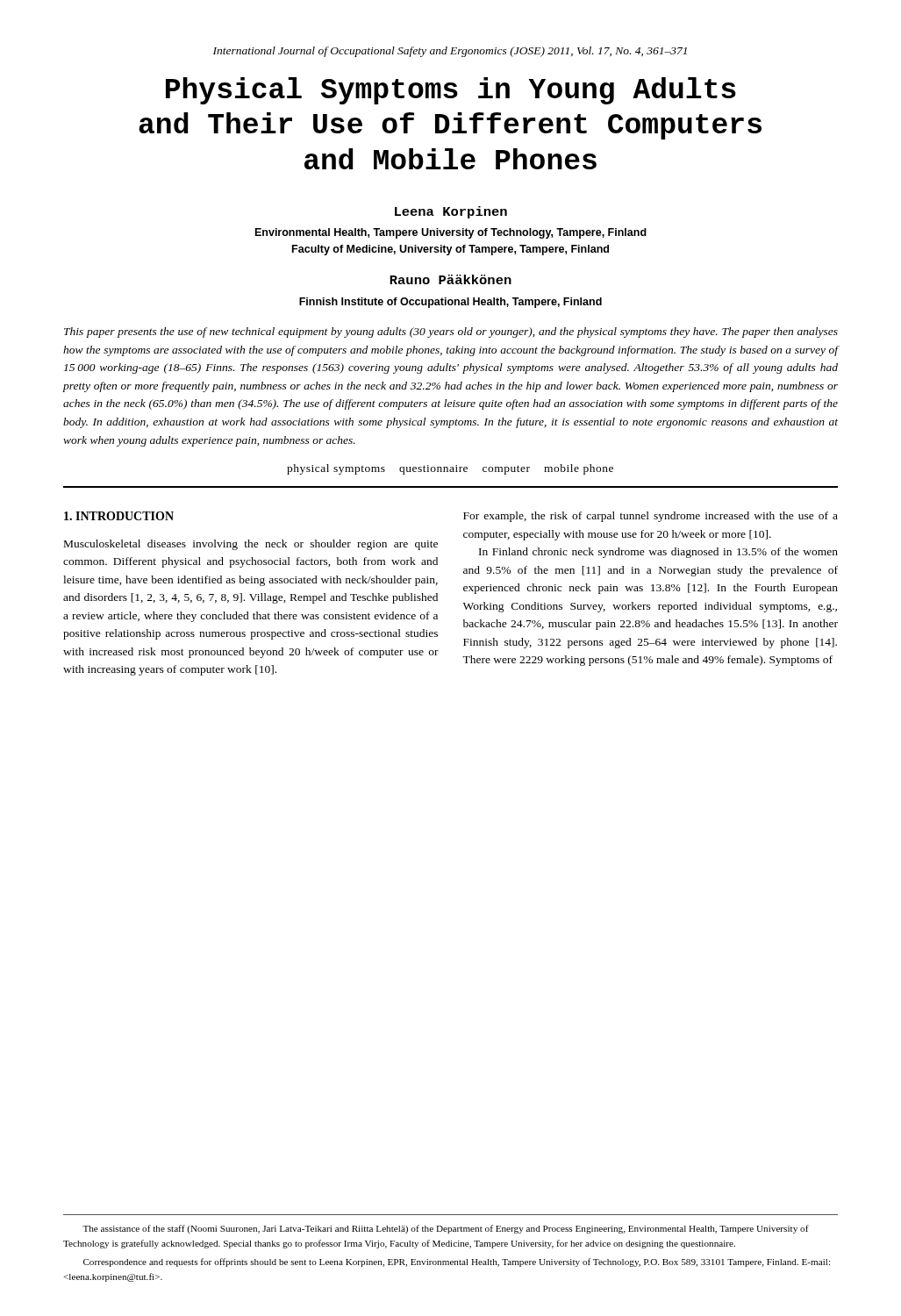Locate a footnote
This screenshot has width=901, height=1316.
[x=450, y=1252]
